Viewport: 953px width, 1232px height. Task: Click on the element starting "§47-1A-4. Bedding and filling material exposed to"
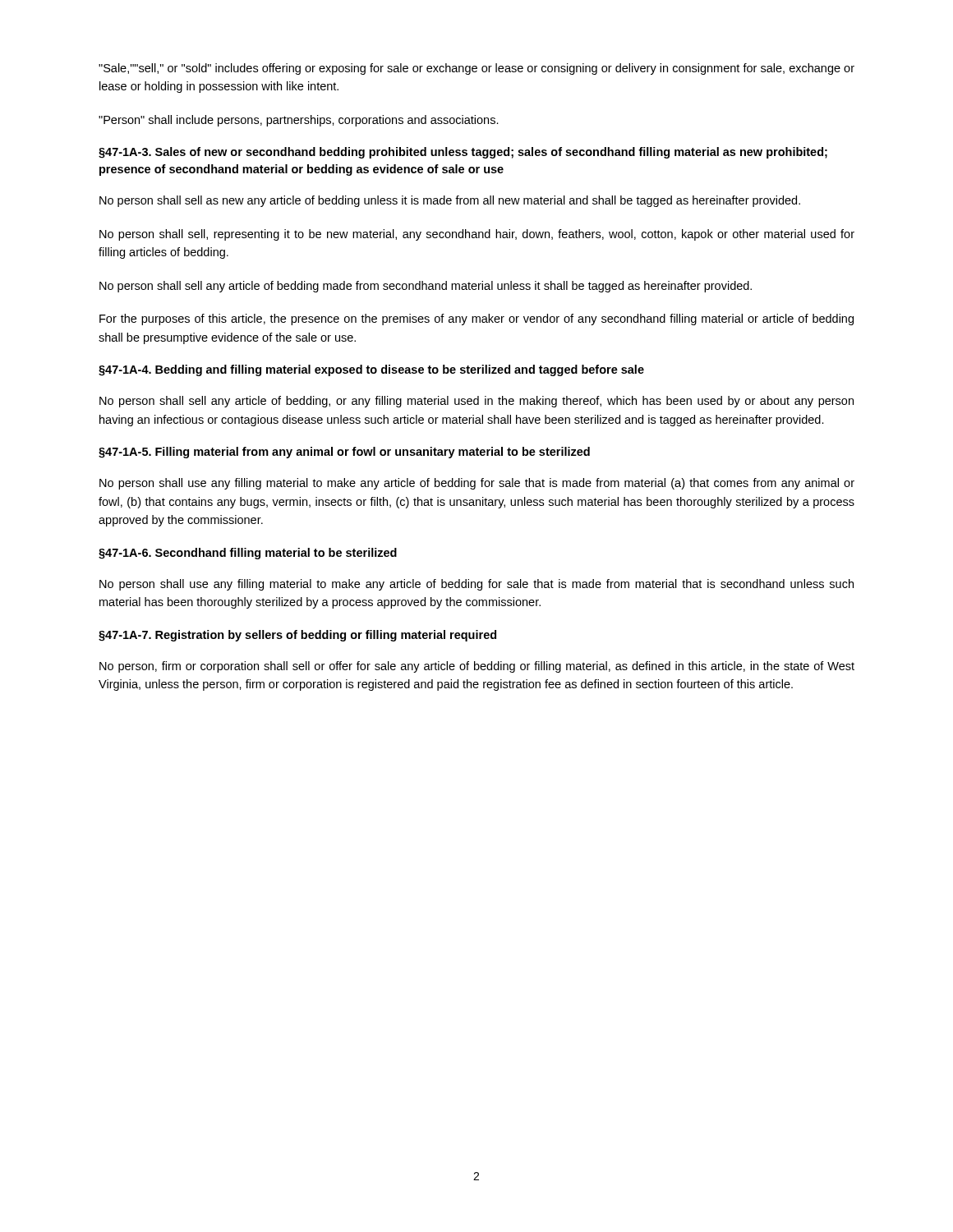pos(371,370)
